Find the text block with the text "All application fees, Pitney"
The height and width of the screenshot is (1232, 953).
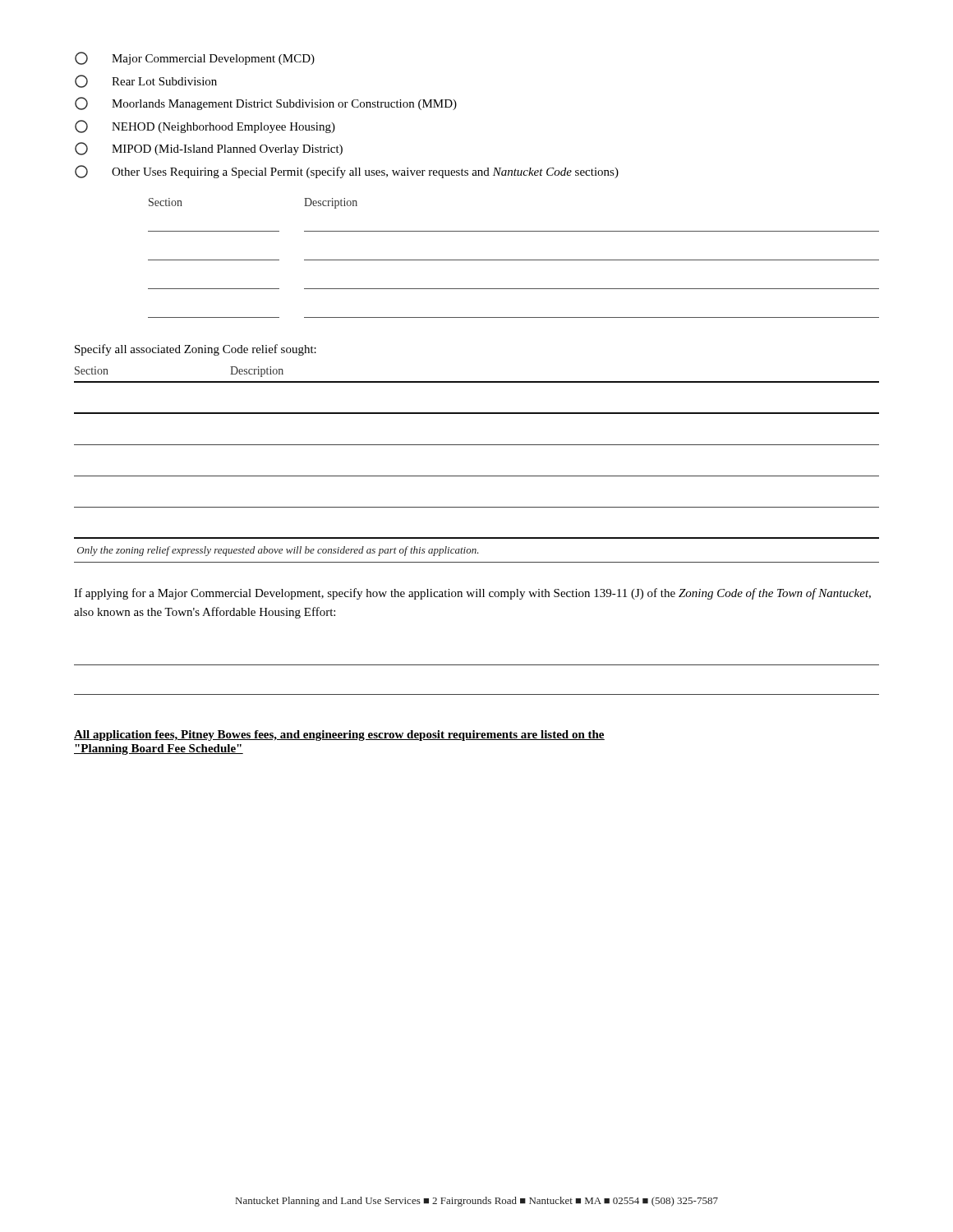pos(339,741)
